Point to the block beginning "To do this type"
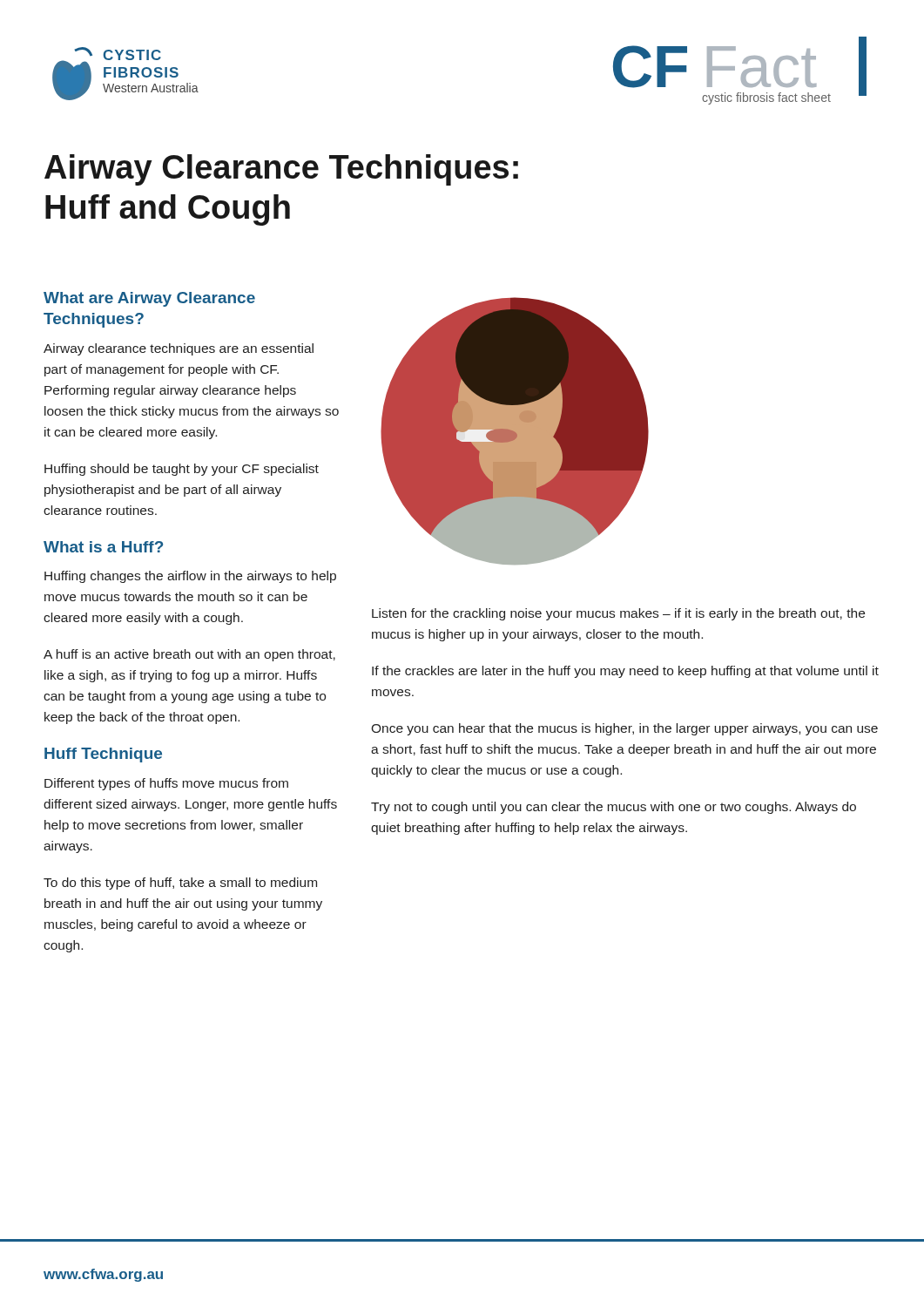924x1307 pixels. pos(192,914)
